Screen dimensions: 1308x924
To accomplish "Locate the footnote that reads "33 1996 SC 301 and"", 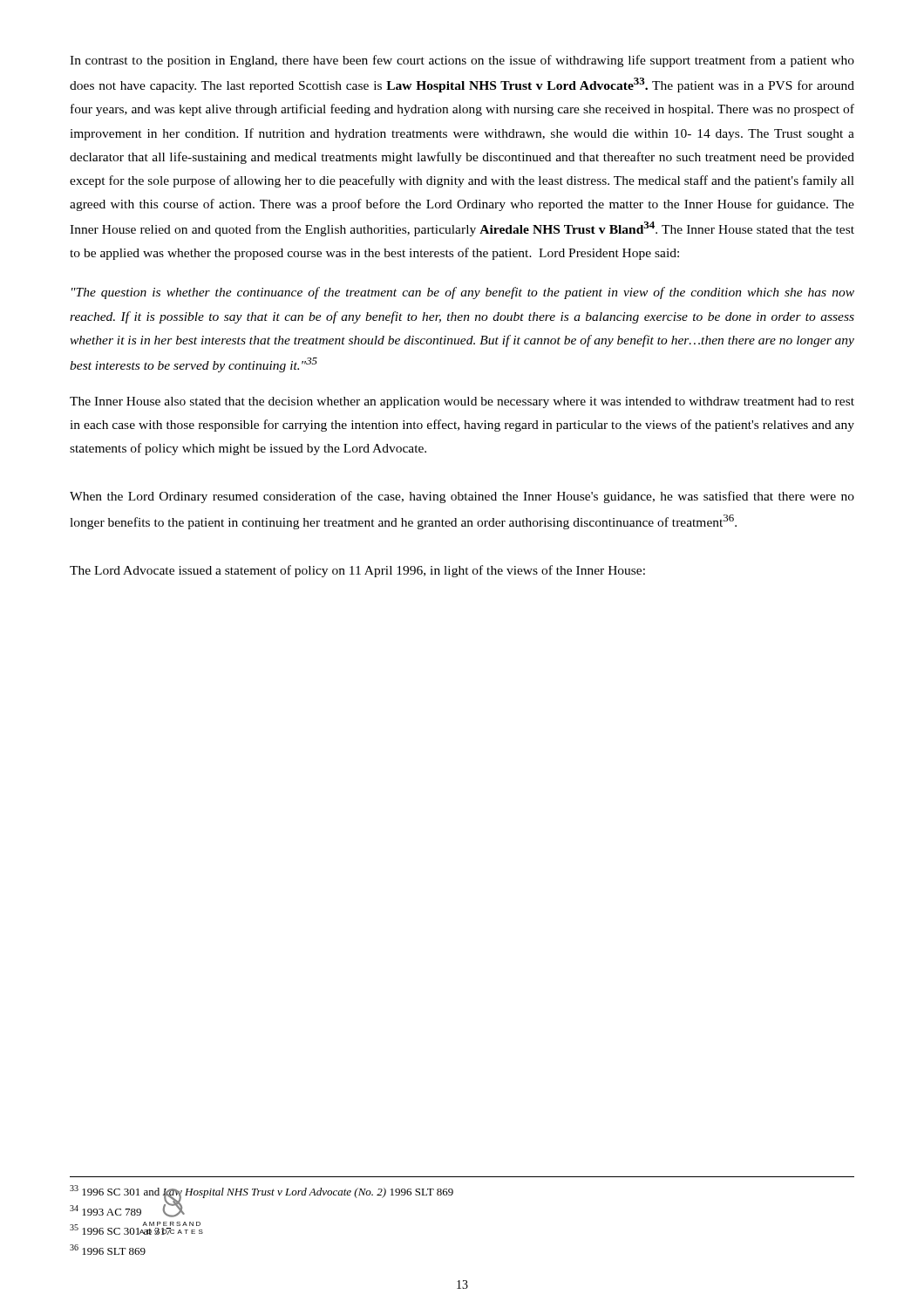I will point(262,1191).
